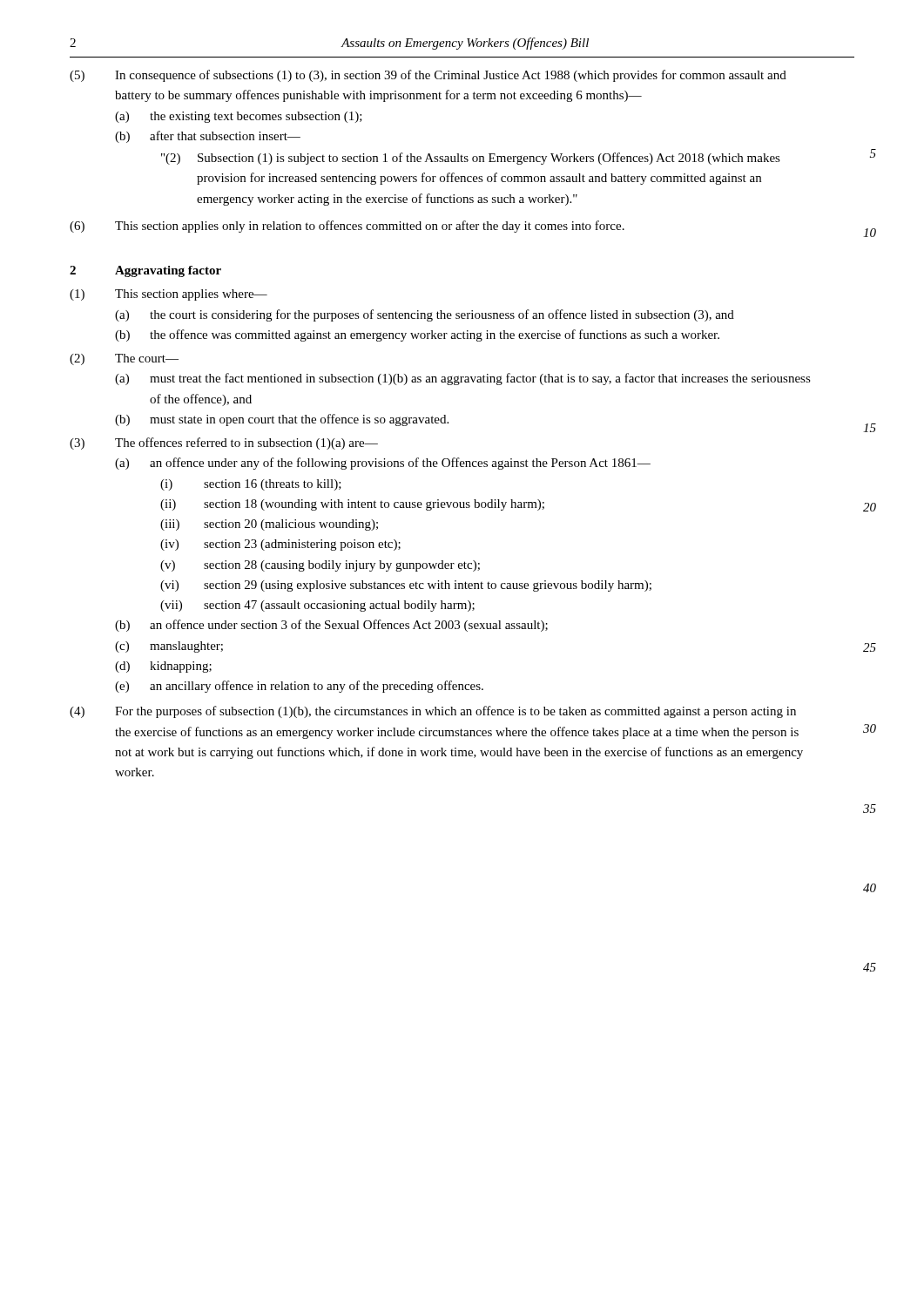Find the region starting "(iii) section 20 (malicious wounding);"
Viewport: 924px width, 1307px height.
[x=269, y=525]
